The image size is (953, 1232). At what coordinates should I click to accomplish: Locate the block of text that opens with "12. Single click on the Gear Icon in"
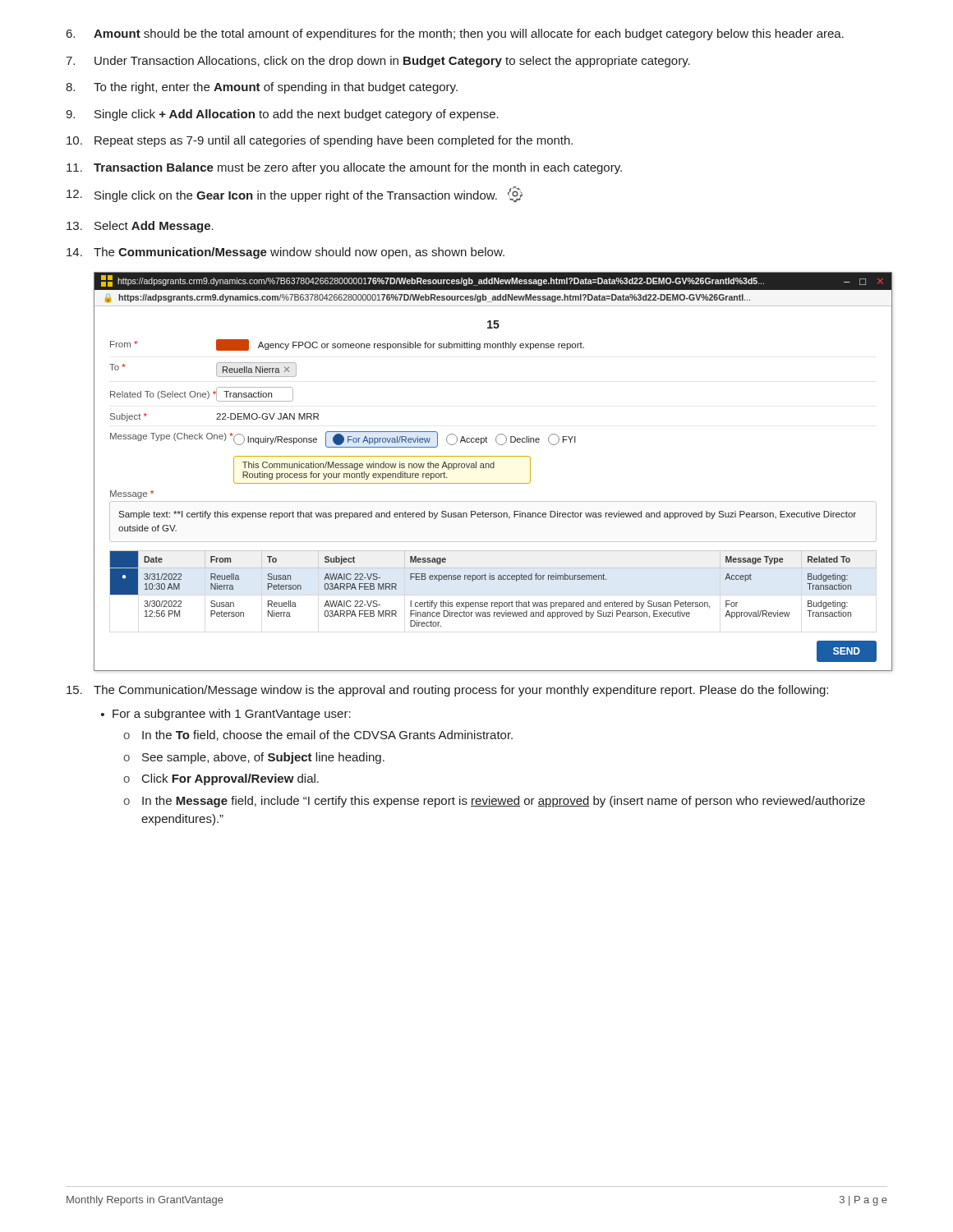tap(476, 197)
